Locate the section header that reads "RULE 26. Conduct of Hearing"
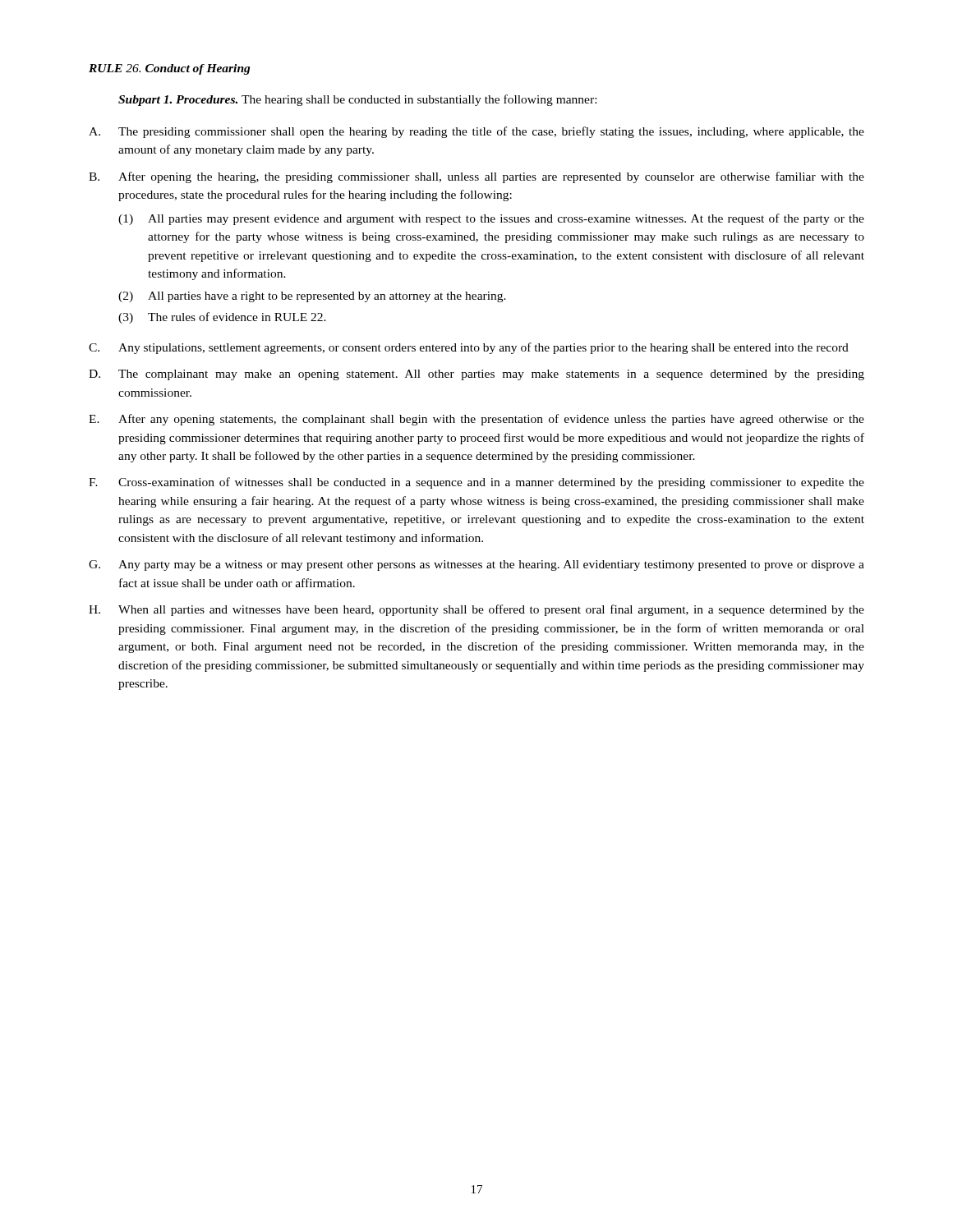 [x=170, y=68]
